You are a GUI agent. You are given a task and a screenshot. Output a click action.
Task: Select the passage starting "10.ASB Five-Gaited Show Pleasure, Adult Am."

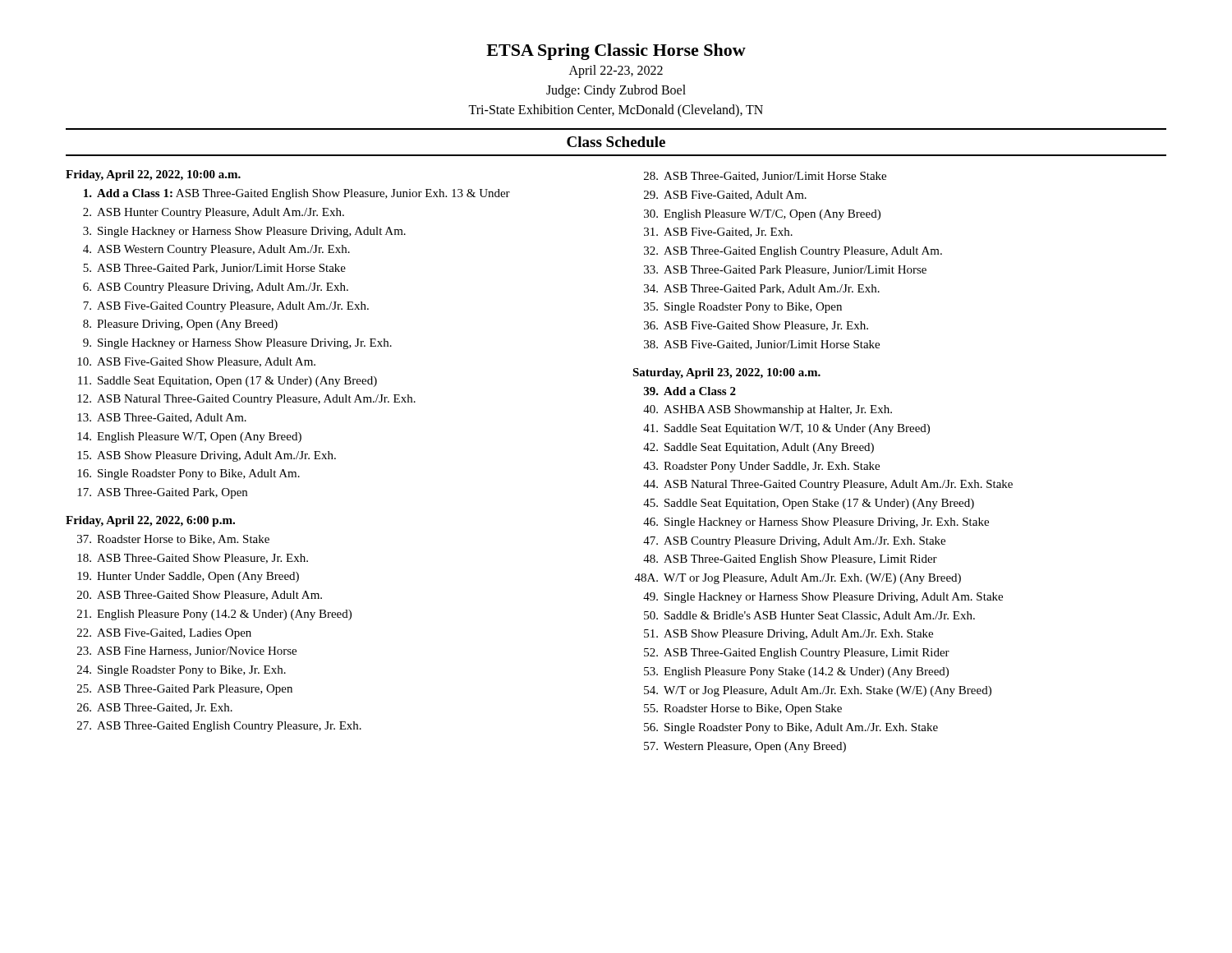coord(196,362)
